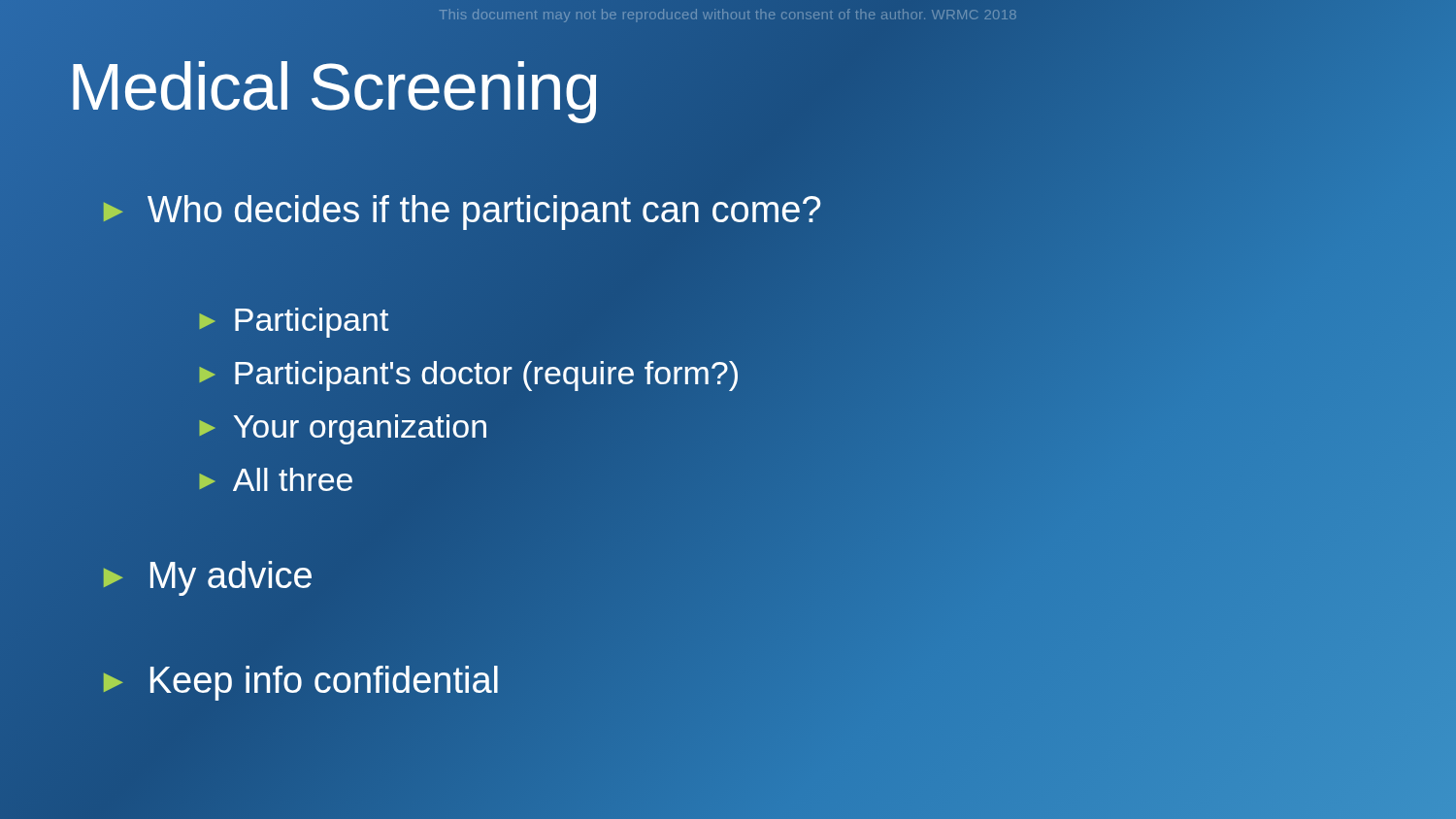Find "►All three" on this page
Screen dimensions: 819x1456
(274, 479)
